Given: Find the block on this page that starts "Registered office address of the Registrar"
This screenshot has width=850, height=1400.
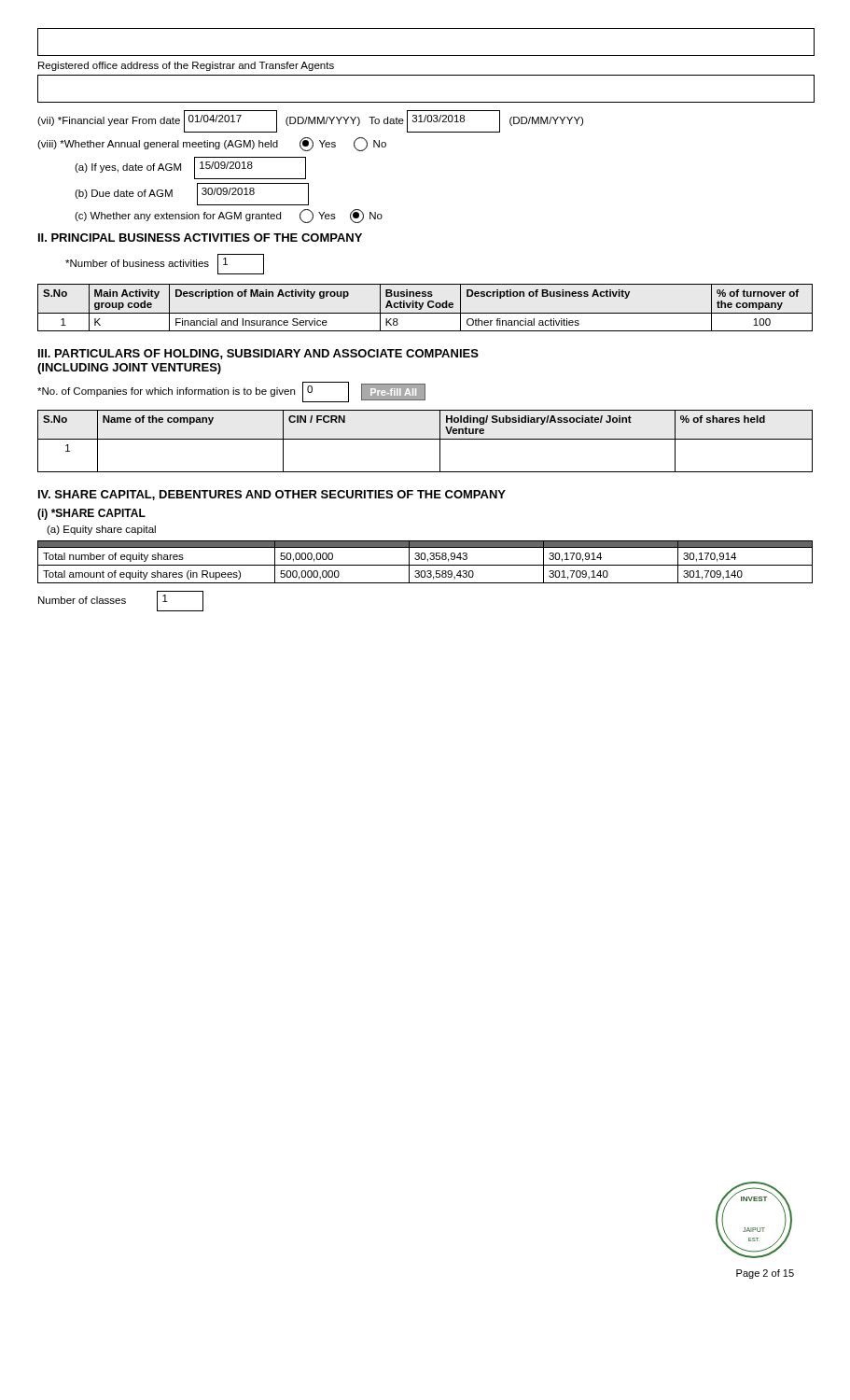Looking at the screenshot, I should pos(186,65).
